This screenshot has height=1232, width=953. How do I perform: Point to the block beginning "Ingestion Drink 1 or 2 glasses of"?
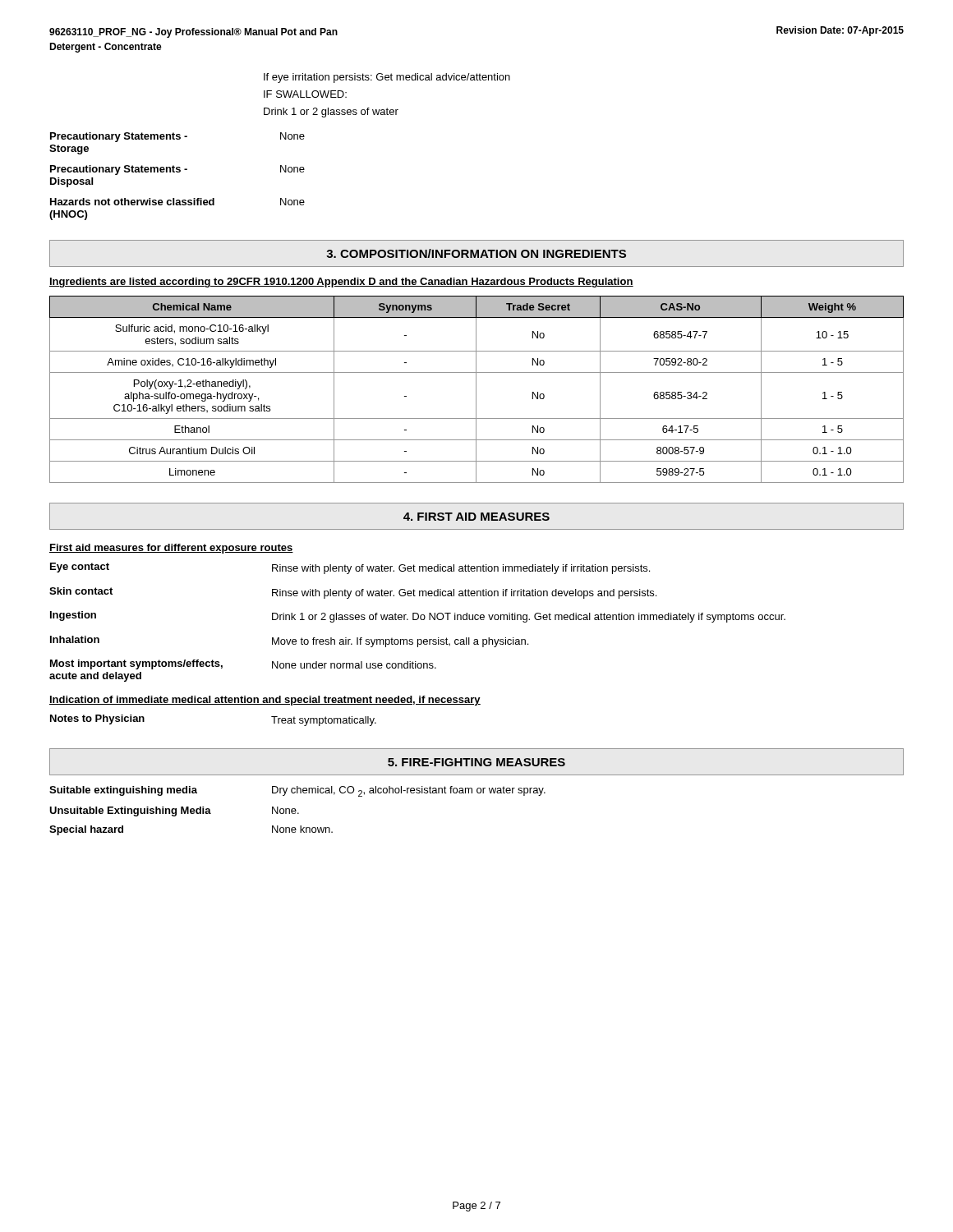[476, 617]
